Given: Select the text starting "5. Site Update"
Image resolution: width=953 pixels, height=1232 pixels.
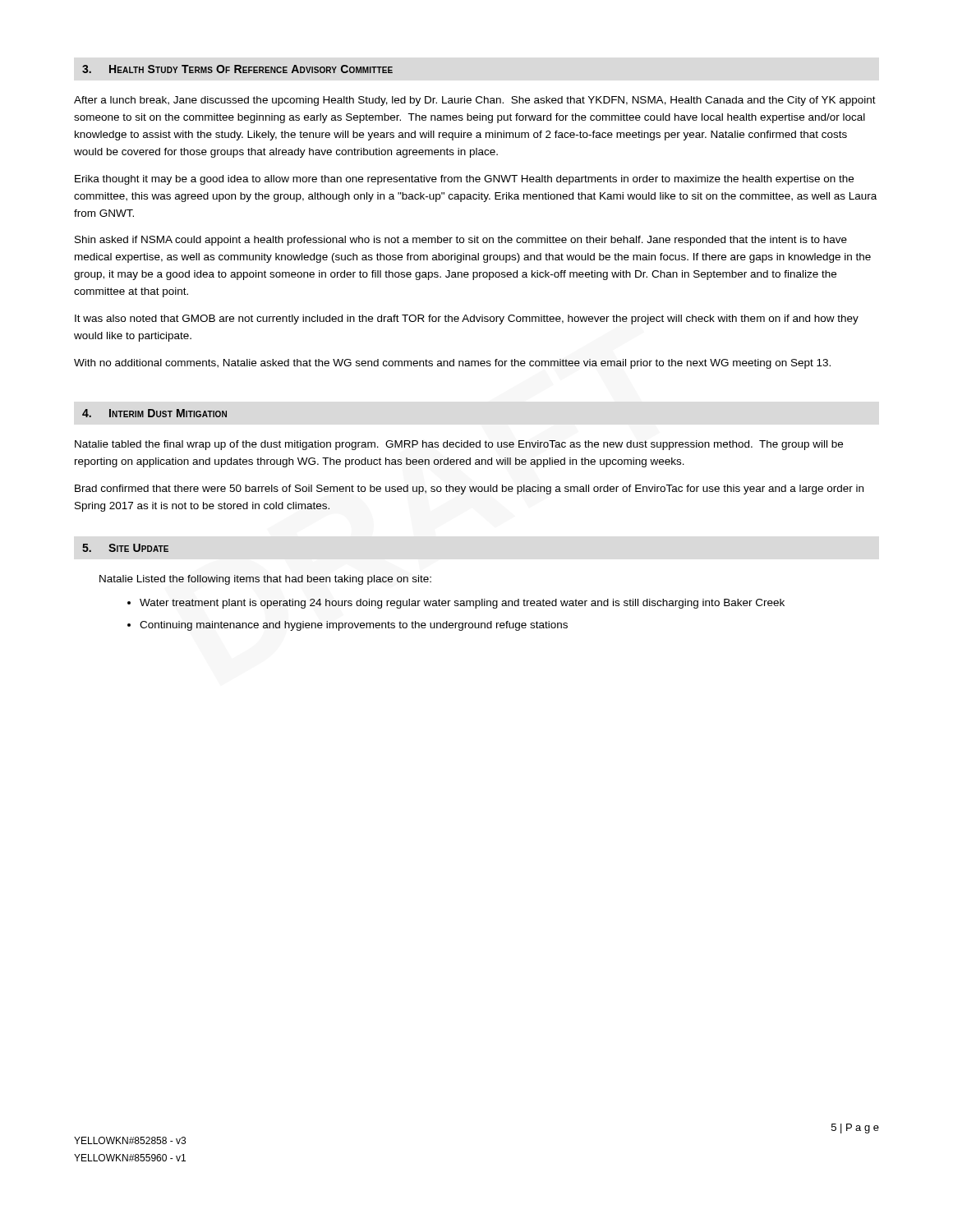Looking at the screenshot, I should [x=126, y=548].
